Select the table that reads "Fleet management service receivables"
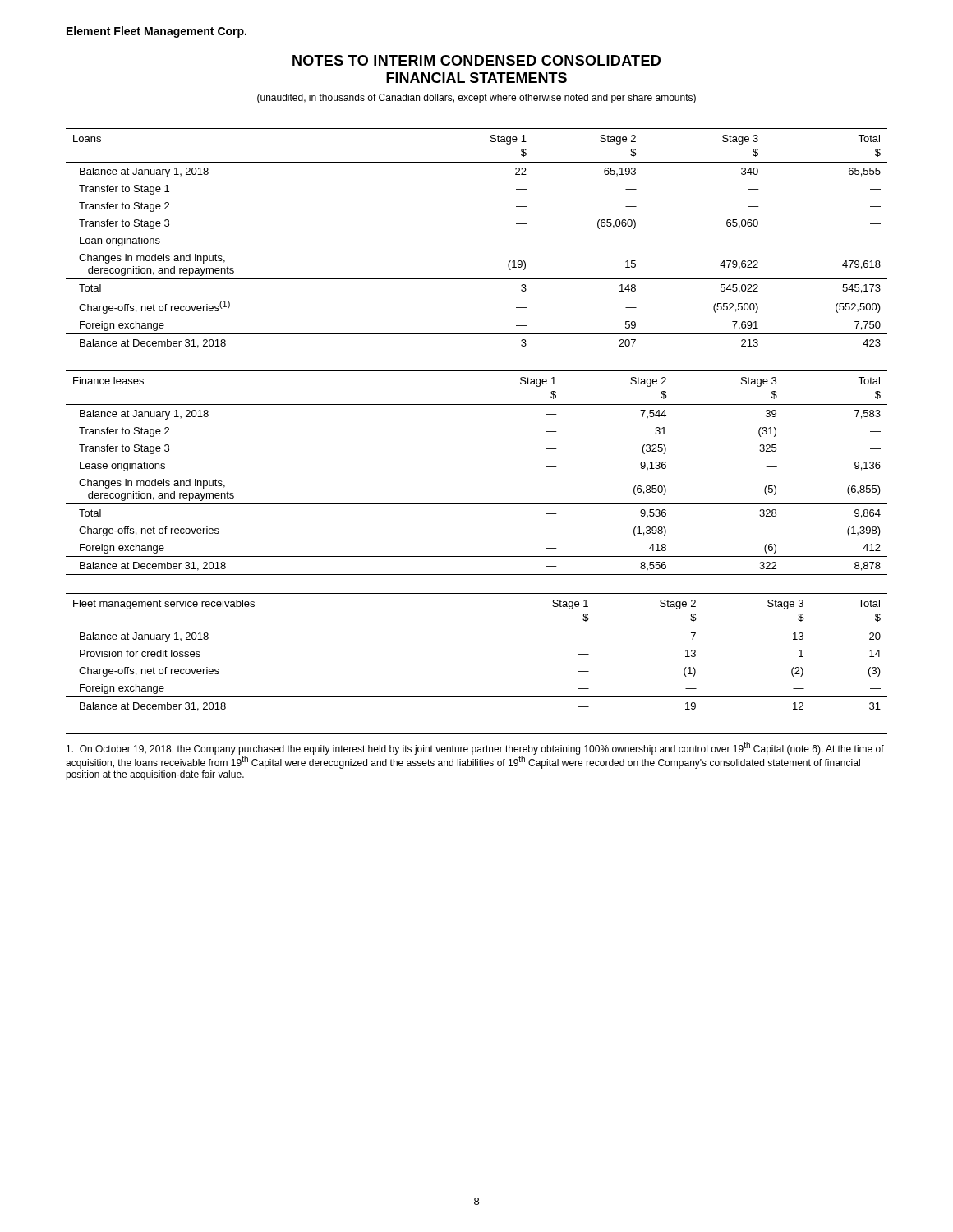This screenshot has width=953, height=1232. point(476,654)
